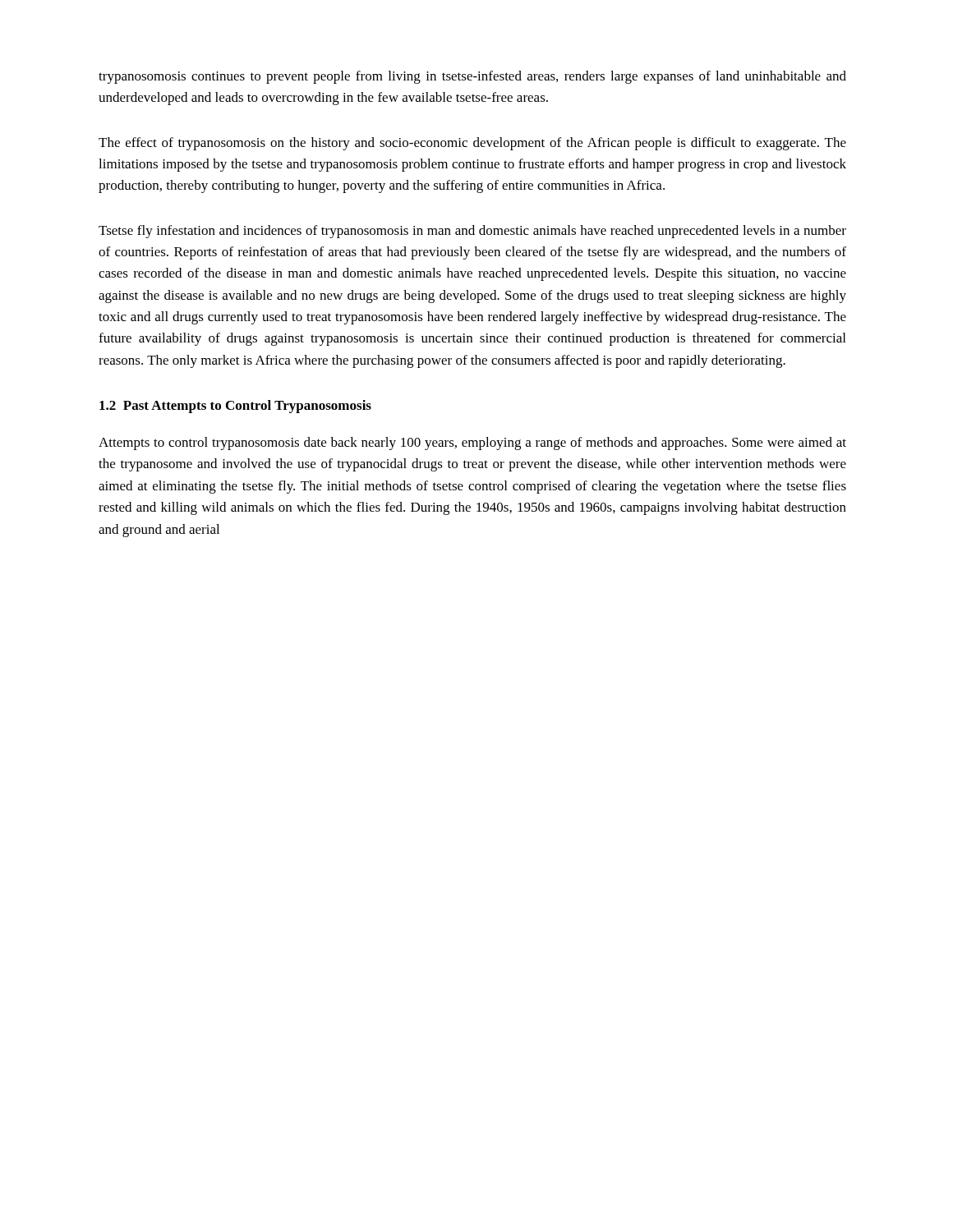Select the text starting "trypanosomosis continues to prevent people from living"
This screenshot has width=953, height=1232.
click(x=472, y=87)
